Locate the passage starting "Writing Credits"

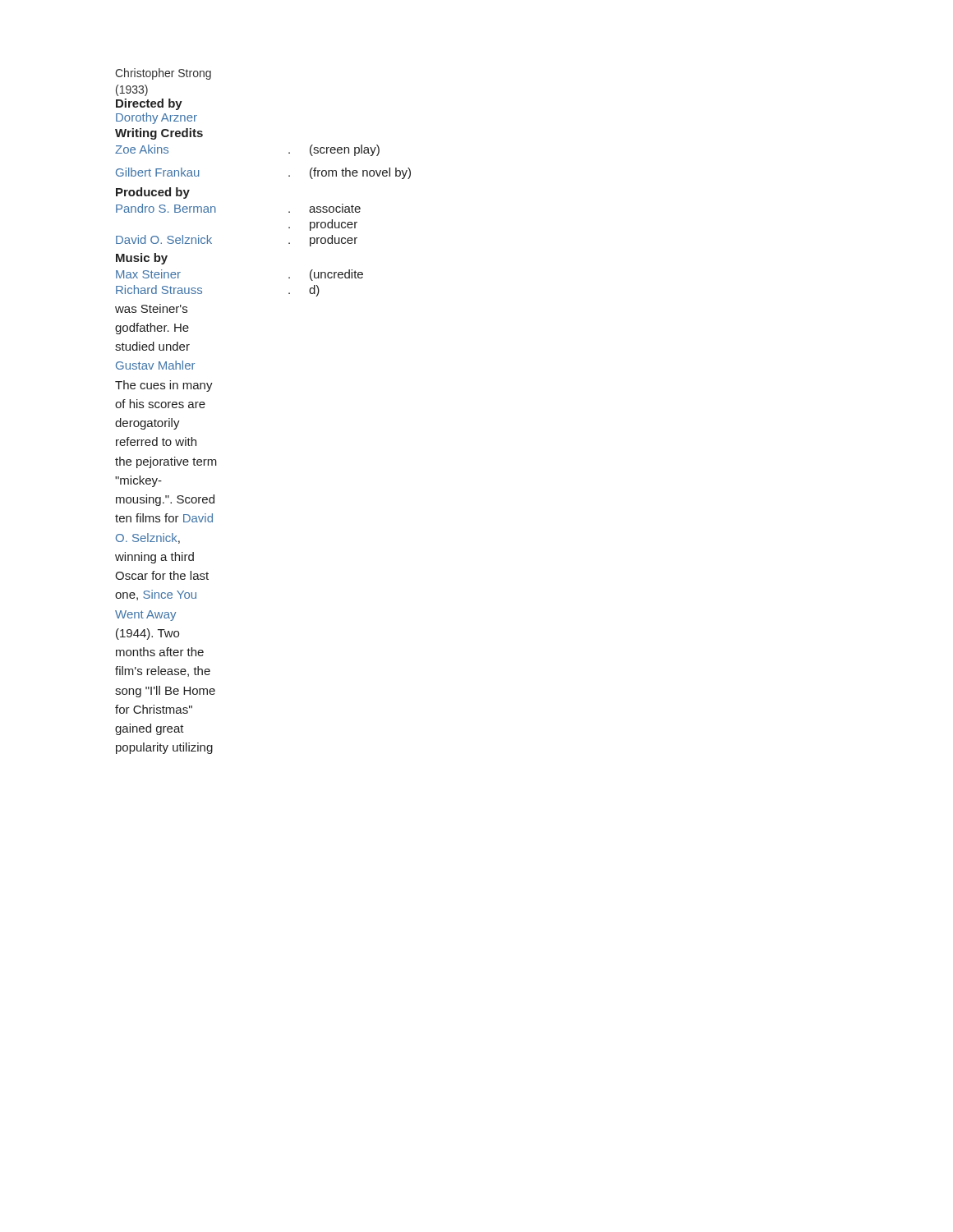(x=159, y=132)
